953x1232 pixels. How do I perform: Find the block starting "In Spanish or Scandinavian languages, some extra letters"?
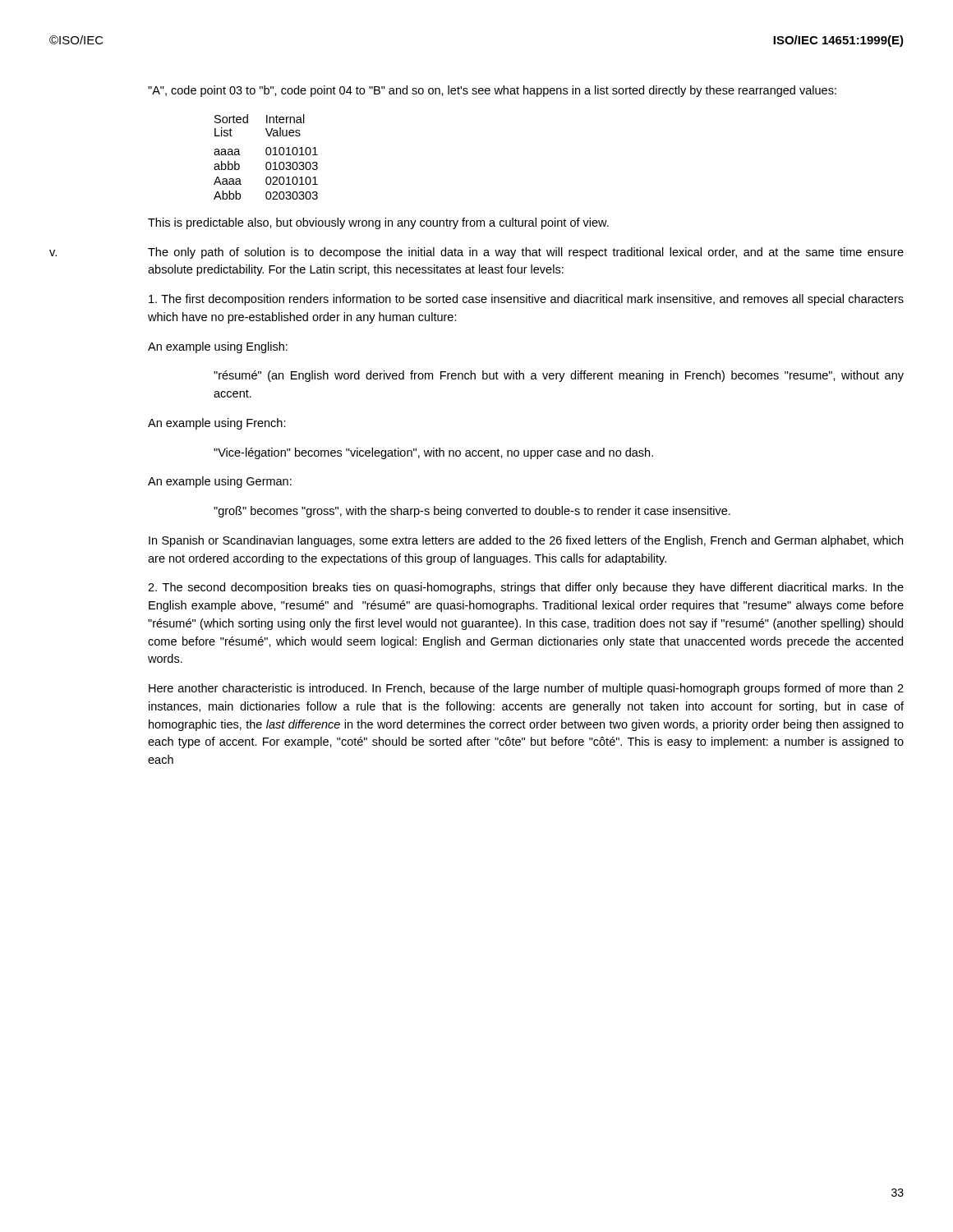(526, 549)
